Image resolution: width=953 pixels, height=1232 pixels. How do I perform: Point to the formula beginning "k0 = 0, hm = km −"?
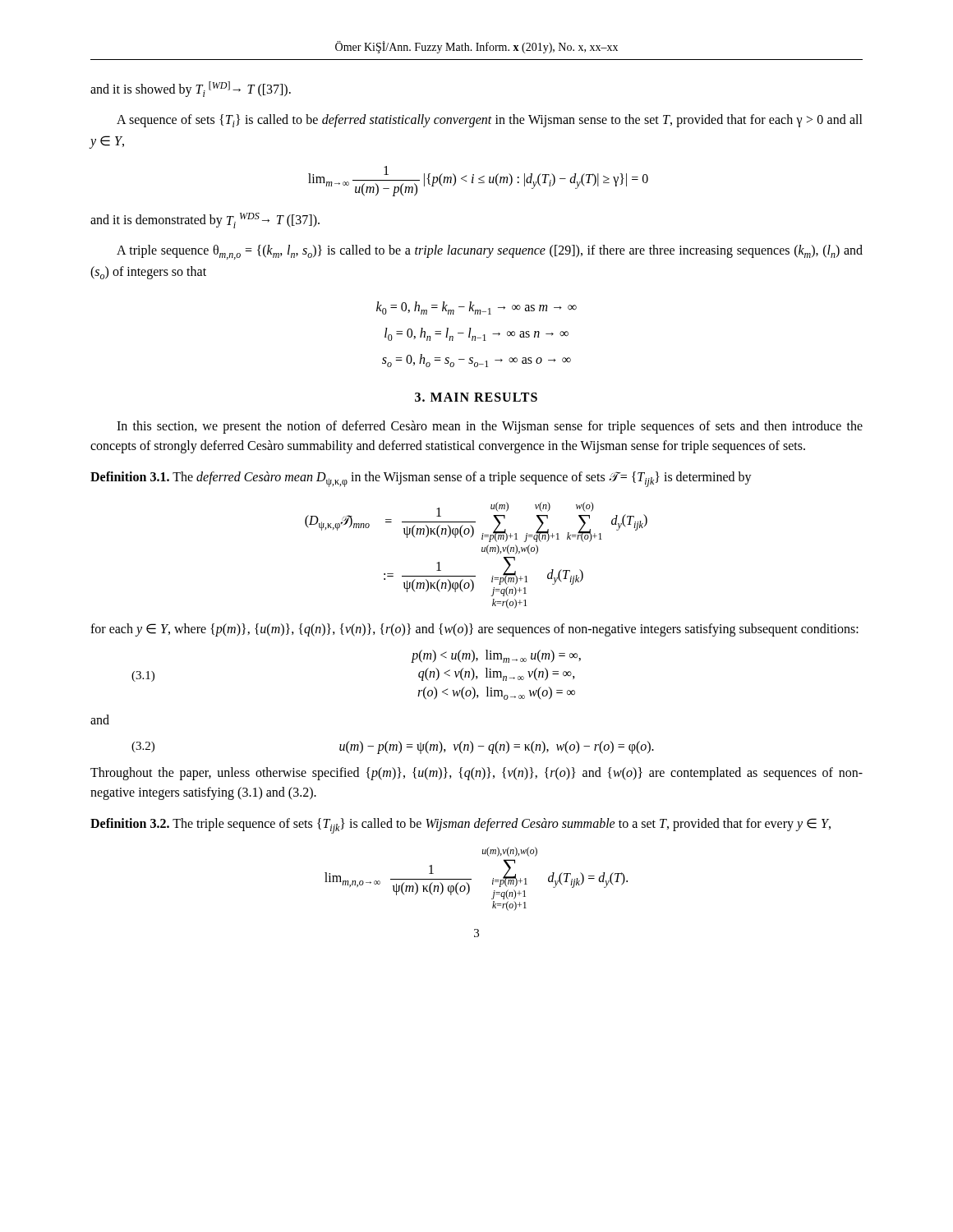tap(476, 335)
